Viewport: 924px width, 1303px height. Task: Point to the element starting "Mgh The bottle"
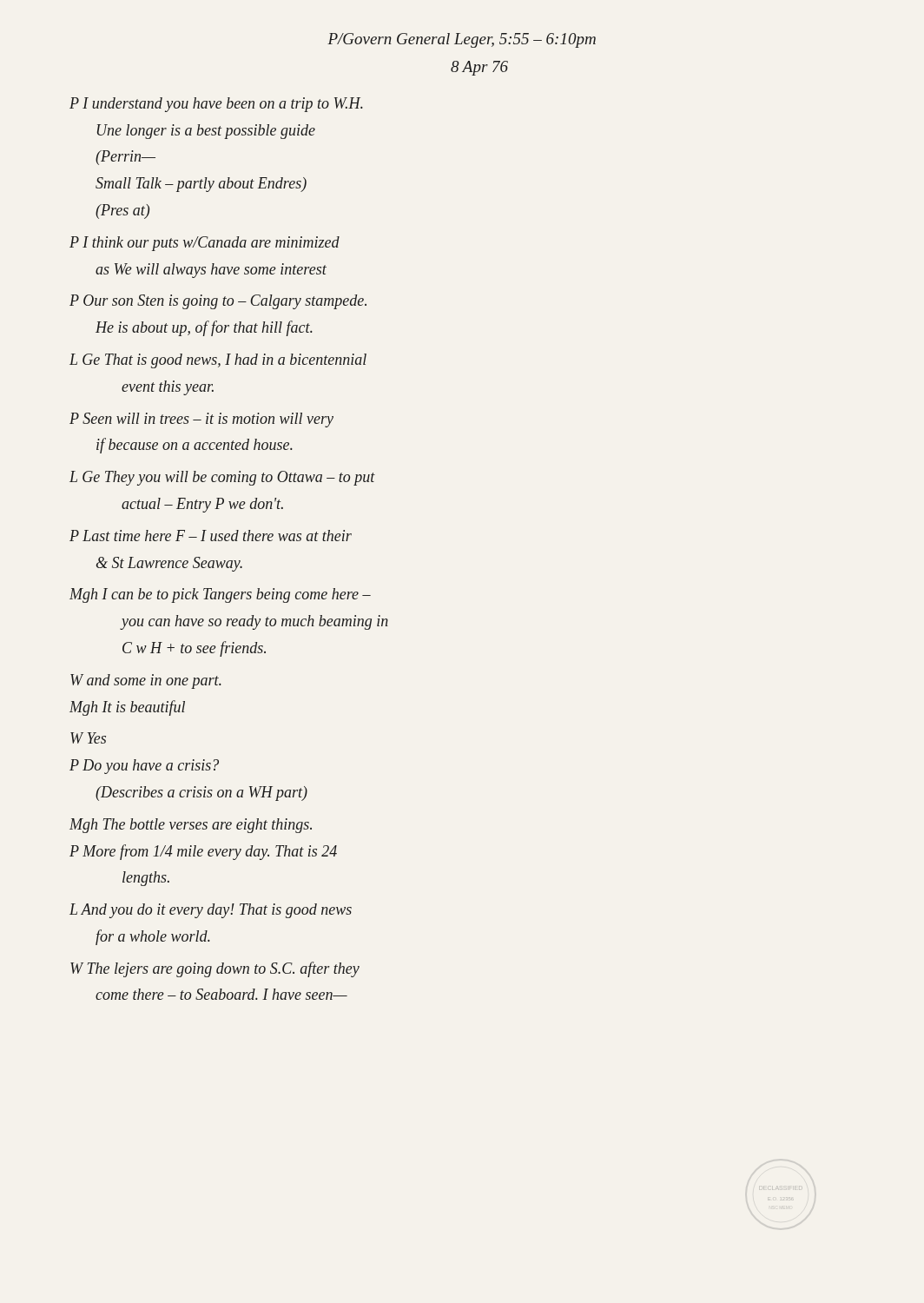191,826
